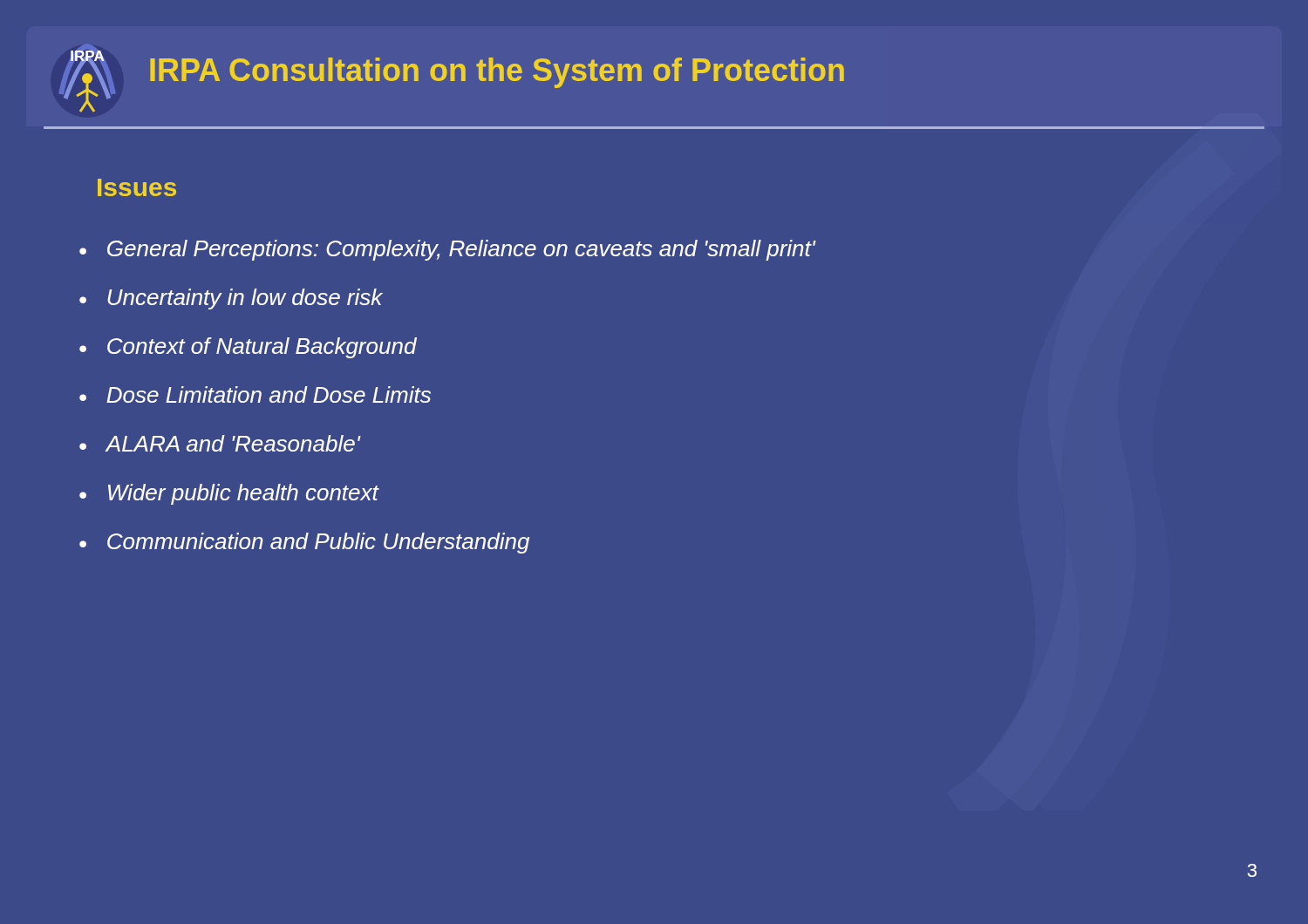
Task: Select the passage starting "• Communication and Public"
Action: [304, 543]
